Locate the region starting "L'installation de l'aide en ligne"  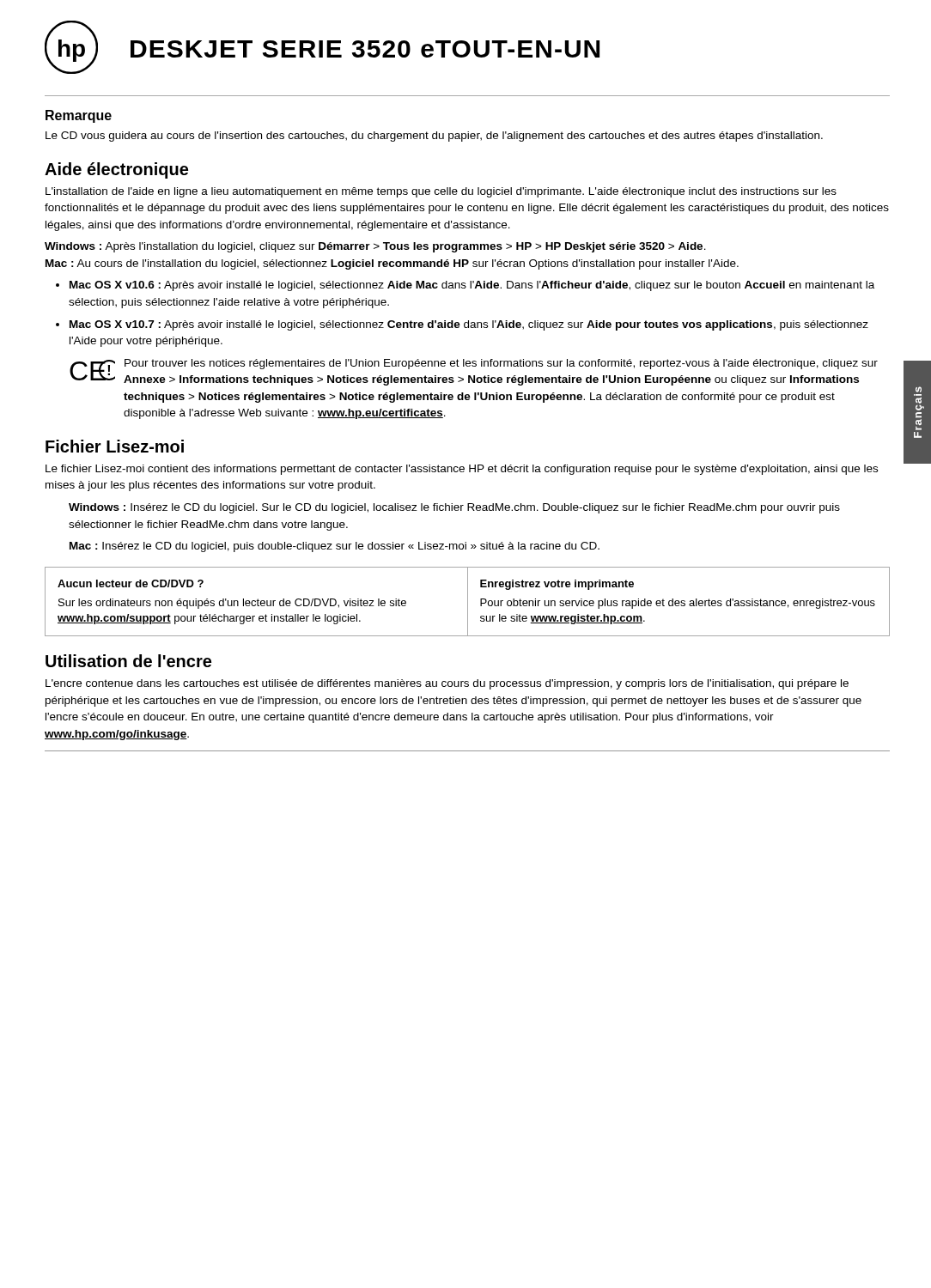coord(467,227)
